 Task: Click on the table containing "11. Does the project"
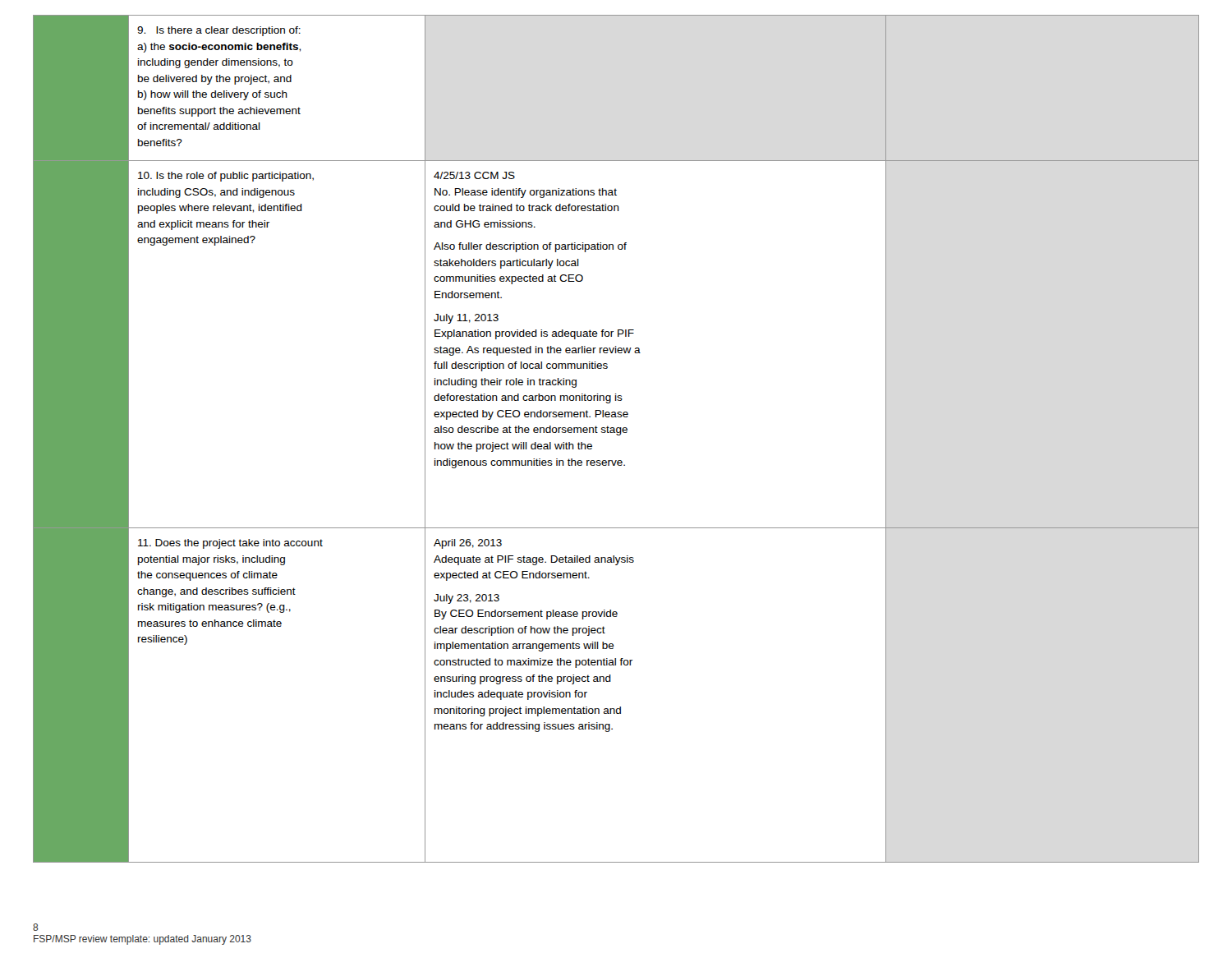click(x=616, y=439)
